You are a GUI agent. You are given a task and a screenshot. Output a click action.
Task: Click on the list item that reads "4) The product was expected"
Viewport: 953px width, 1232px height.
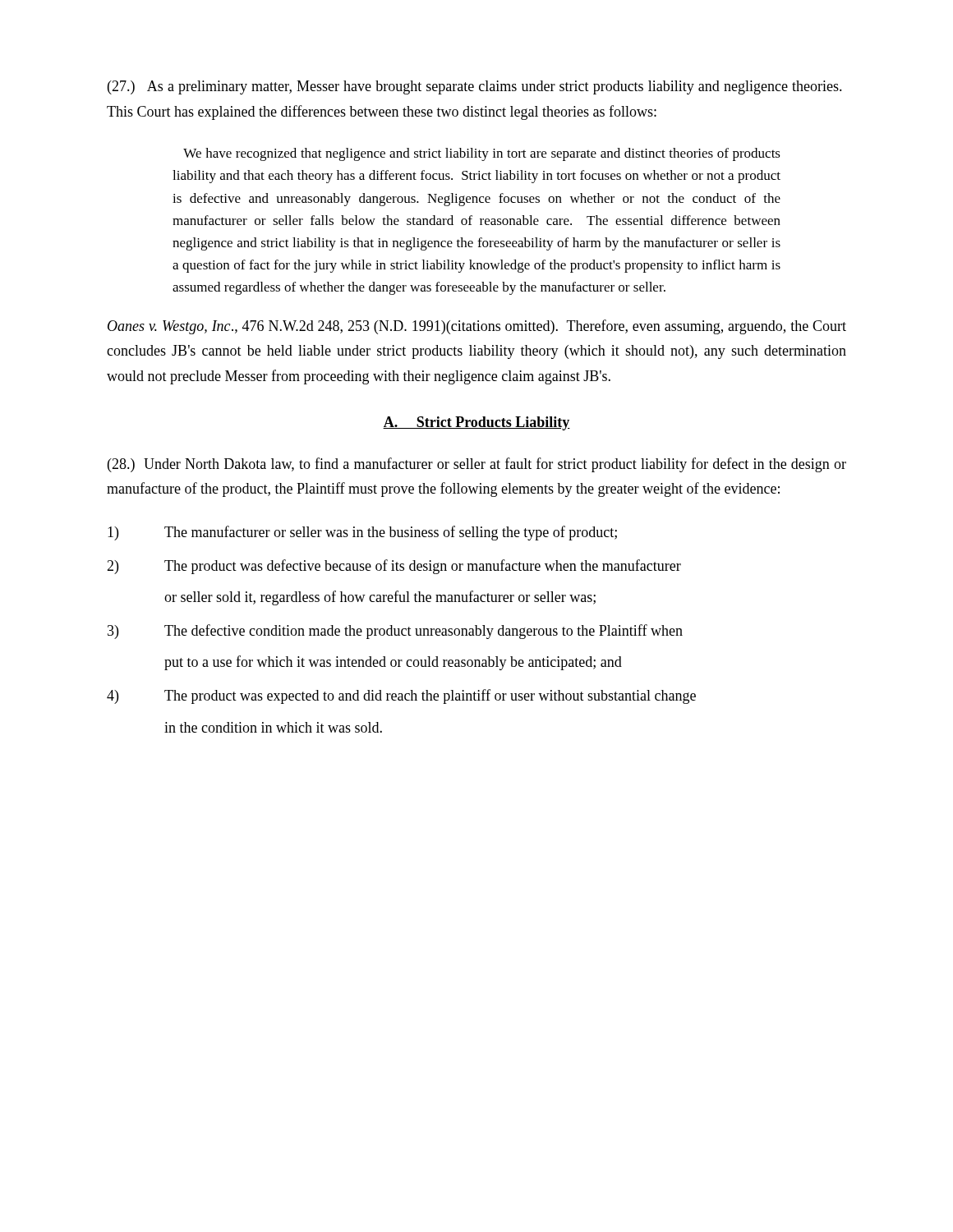pyautogui.click(x=401, y=696)
